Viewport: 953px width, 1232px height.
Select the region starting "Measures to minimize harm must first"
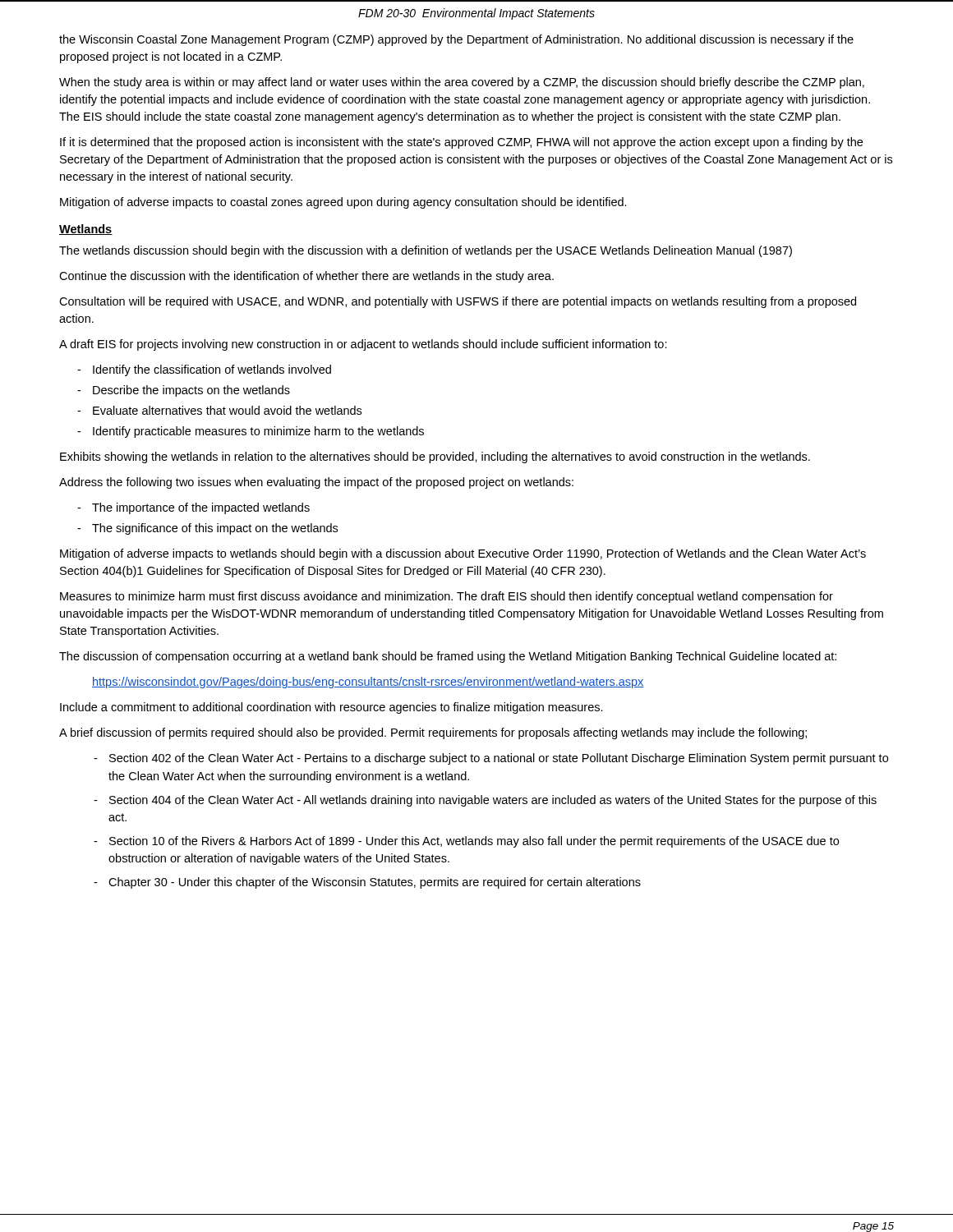pos(472,614)
